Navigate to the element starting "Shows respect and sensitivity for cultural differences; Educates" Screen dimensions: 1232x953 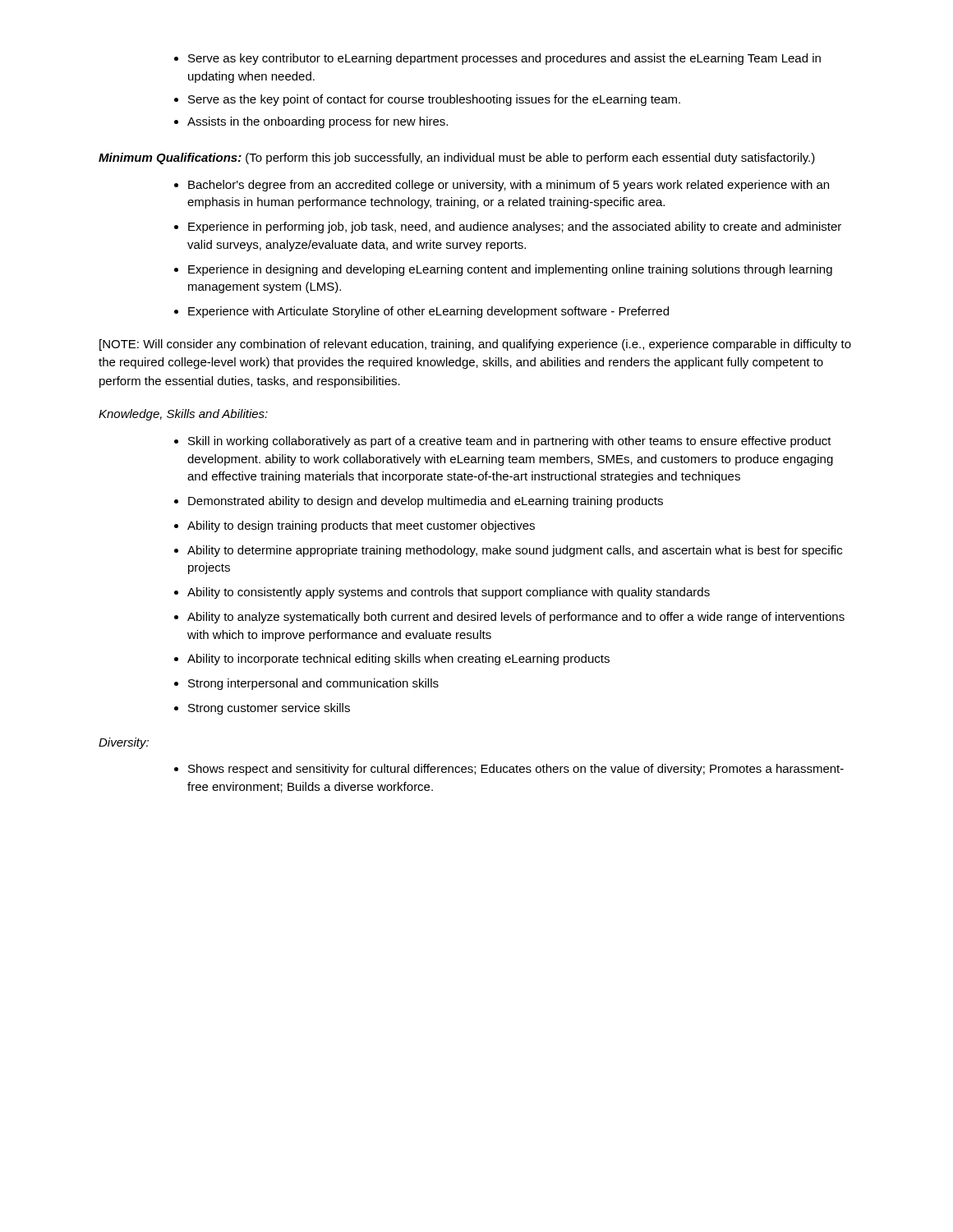point(509,778)
